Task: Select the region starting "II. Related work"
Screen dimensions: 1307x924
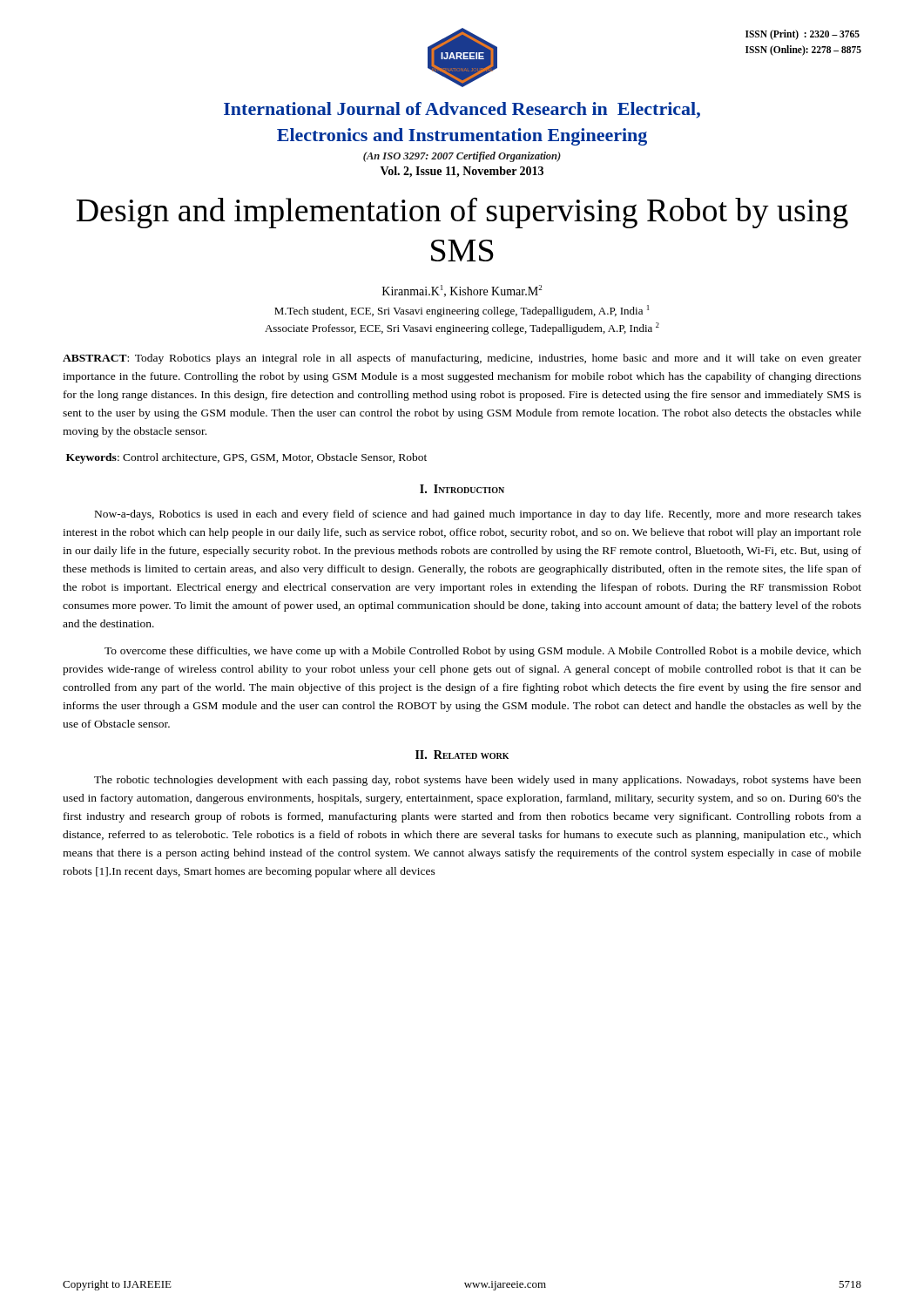Action: (462, 755)
